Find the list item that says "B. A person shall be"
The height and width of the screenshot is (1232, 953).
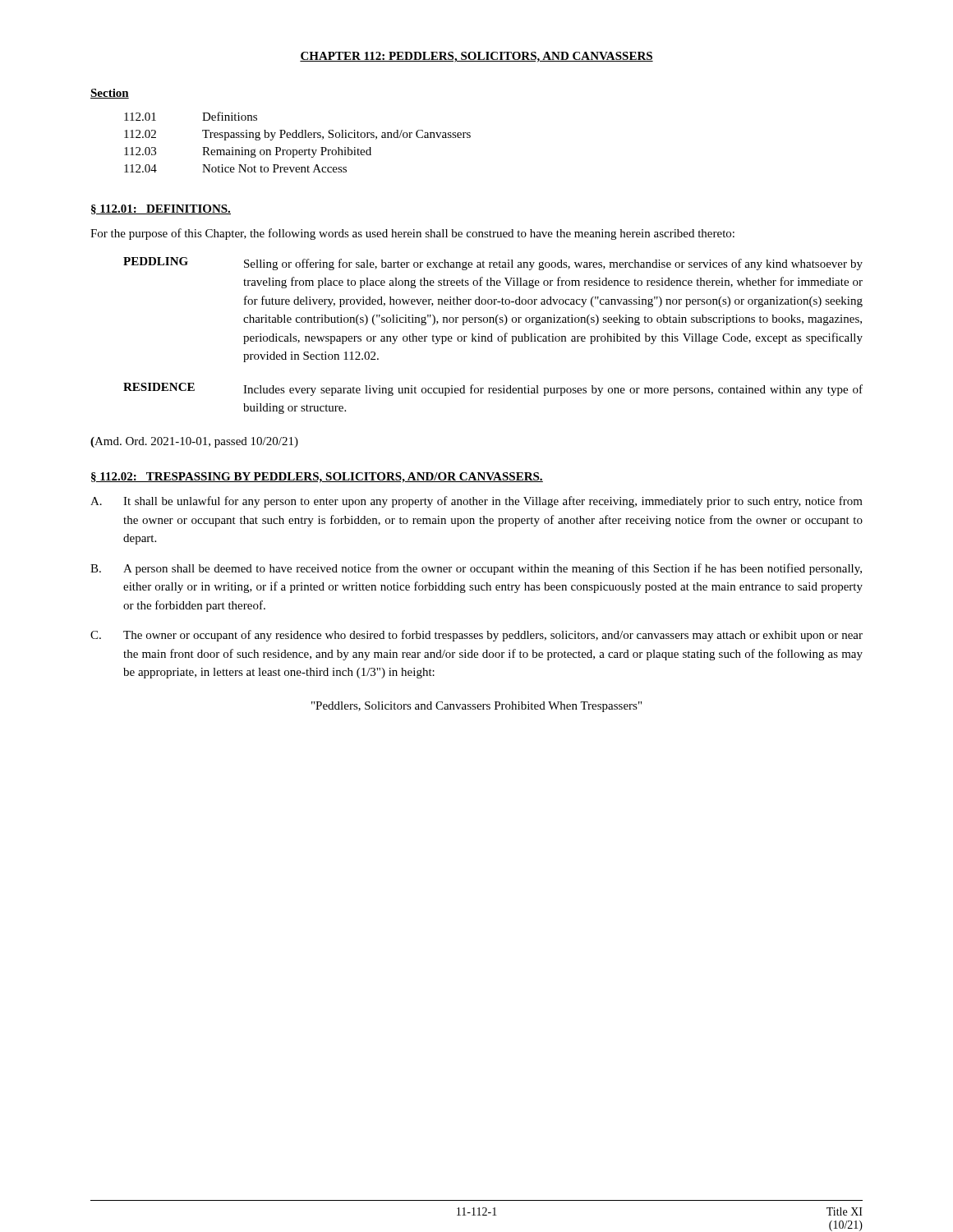point(476,587)
